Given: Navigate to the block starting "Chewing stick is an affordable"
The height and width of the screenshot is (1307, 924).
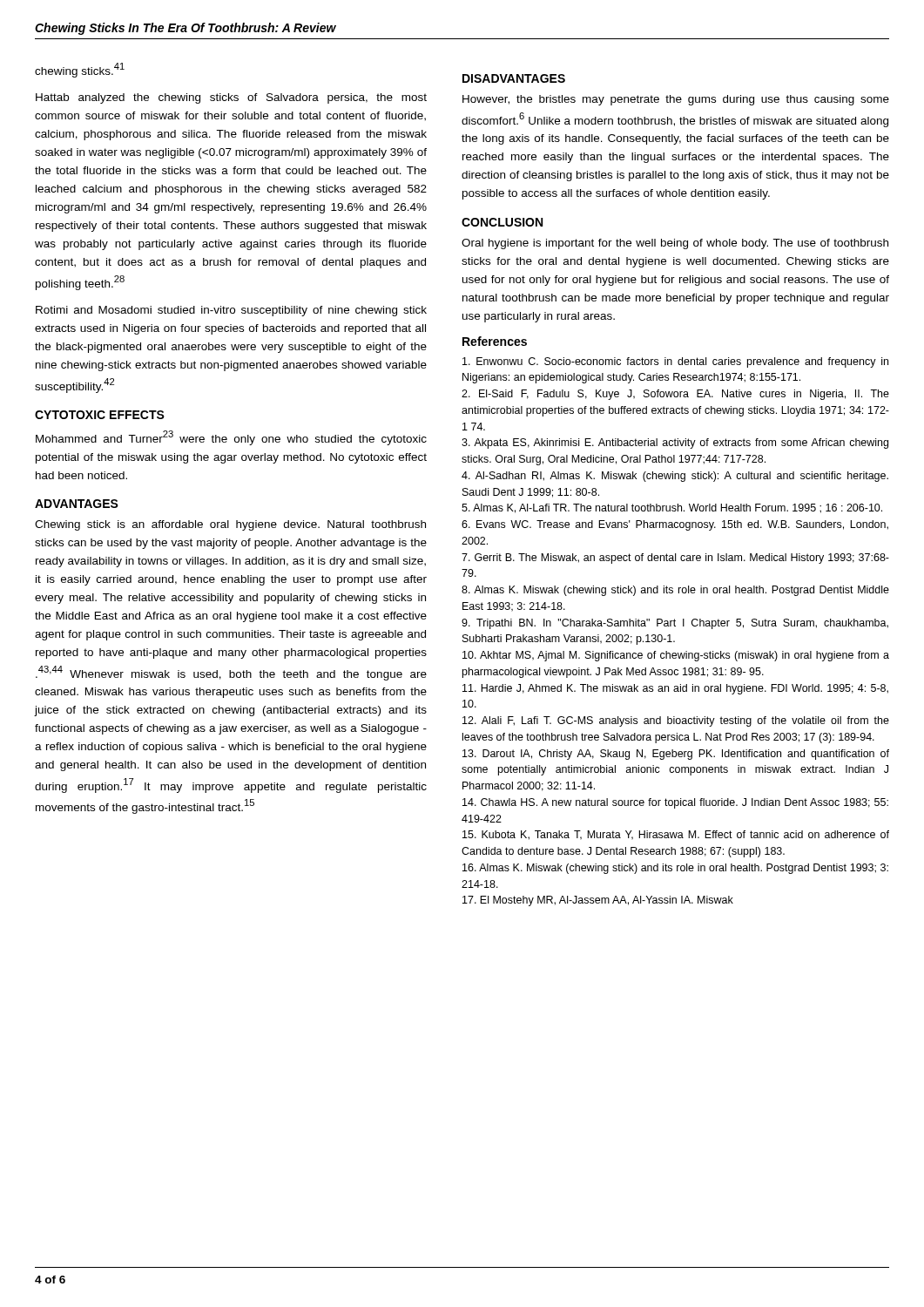Looking at the screenshot, I should point(231,666).
